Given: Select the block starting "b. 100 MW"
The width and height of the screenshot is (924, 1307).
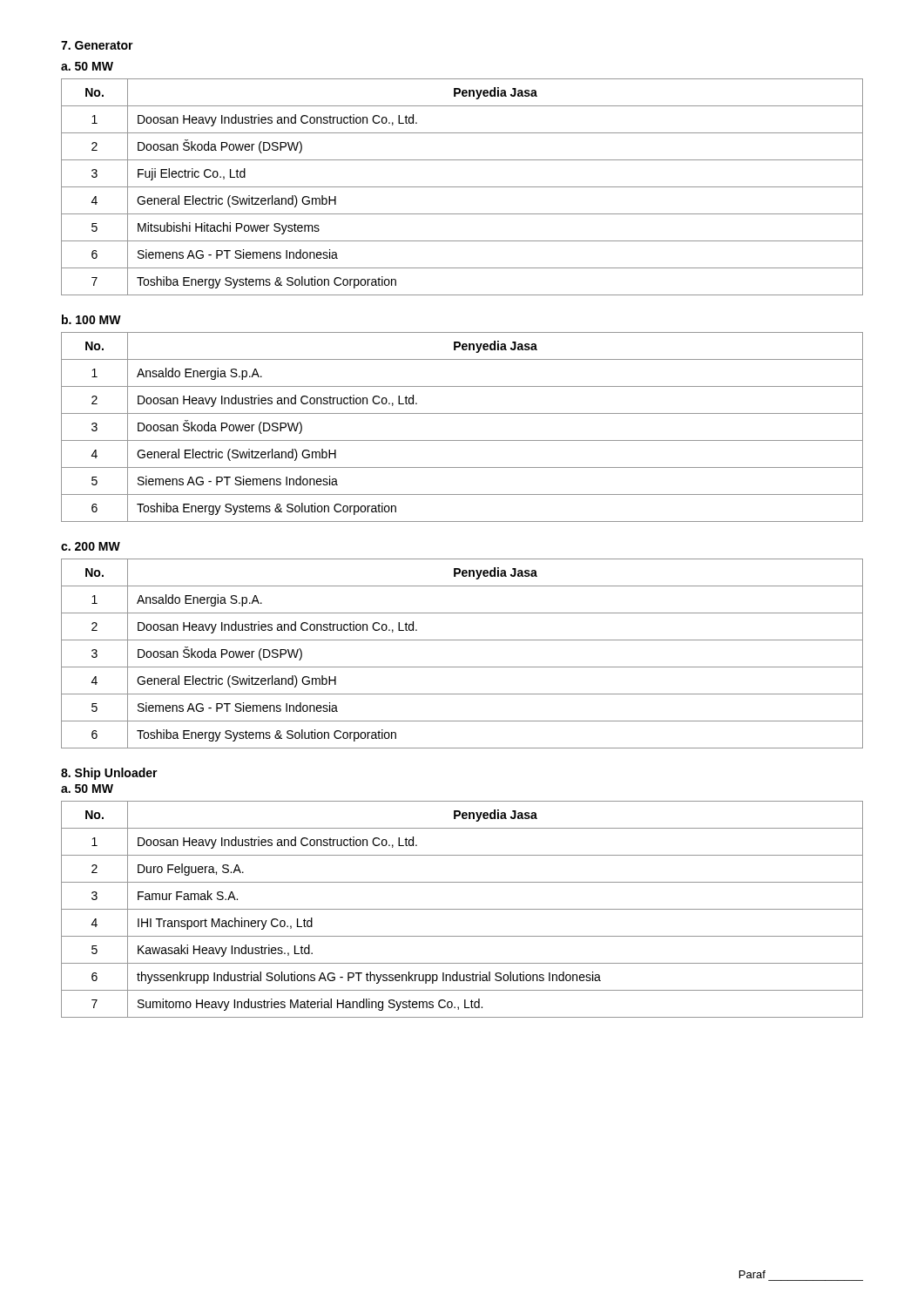Looking at the screenshot, I should point(91,320).
